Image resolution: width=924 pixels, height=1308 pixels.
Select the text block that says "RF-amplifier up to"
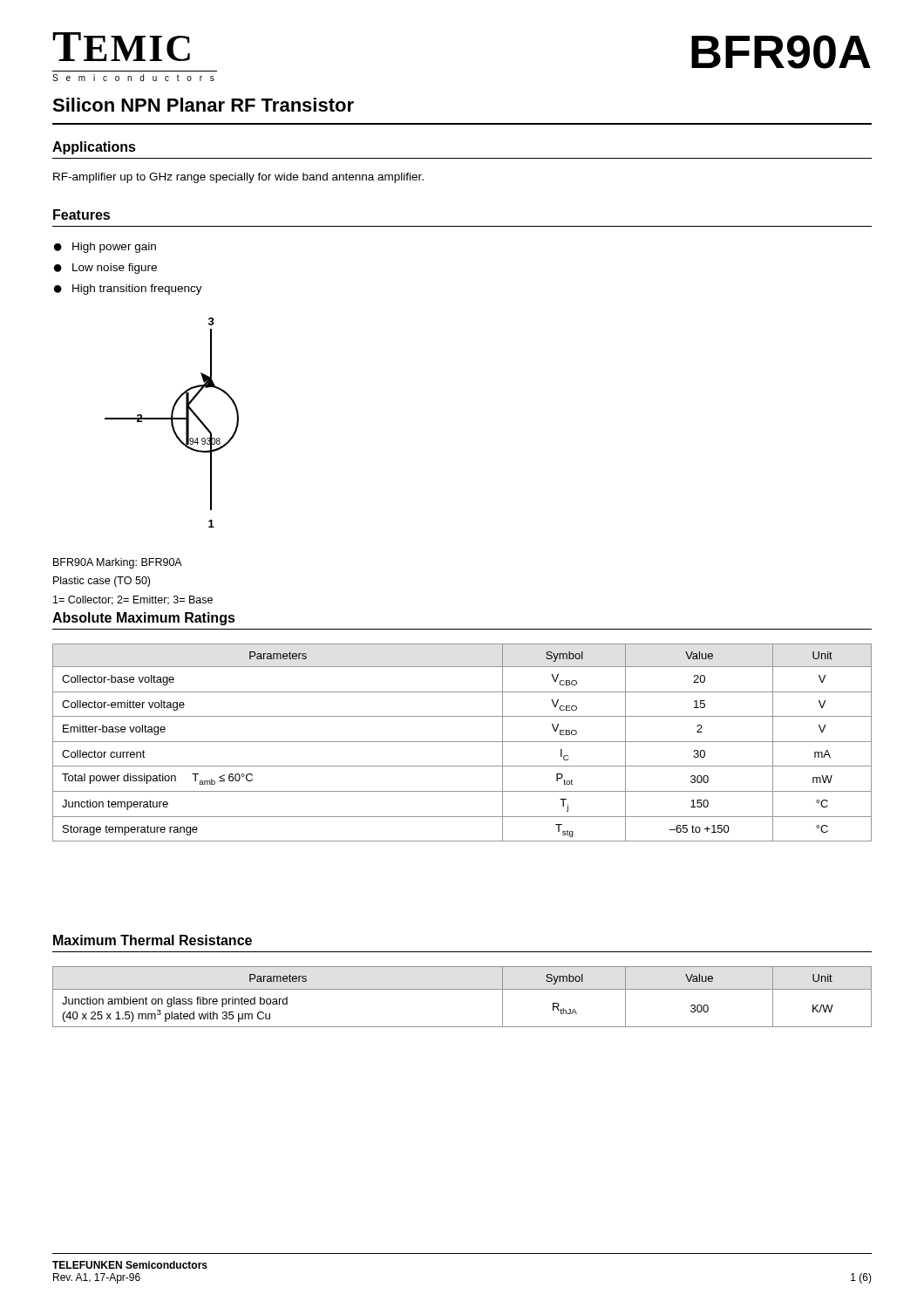tap(238, 177)
